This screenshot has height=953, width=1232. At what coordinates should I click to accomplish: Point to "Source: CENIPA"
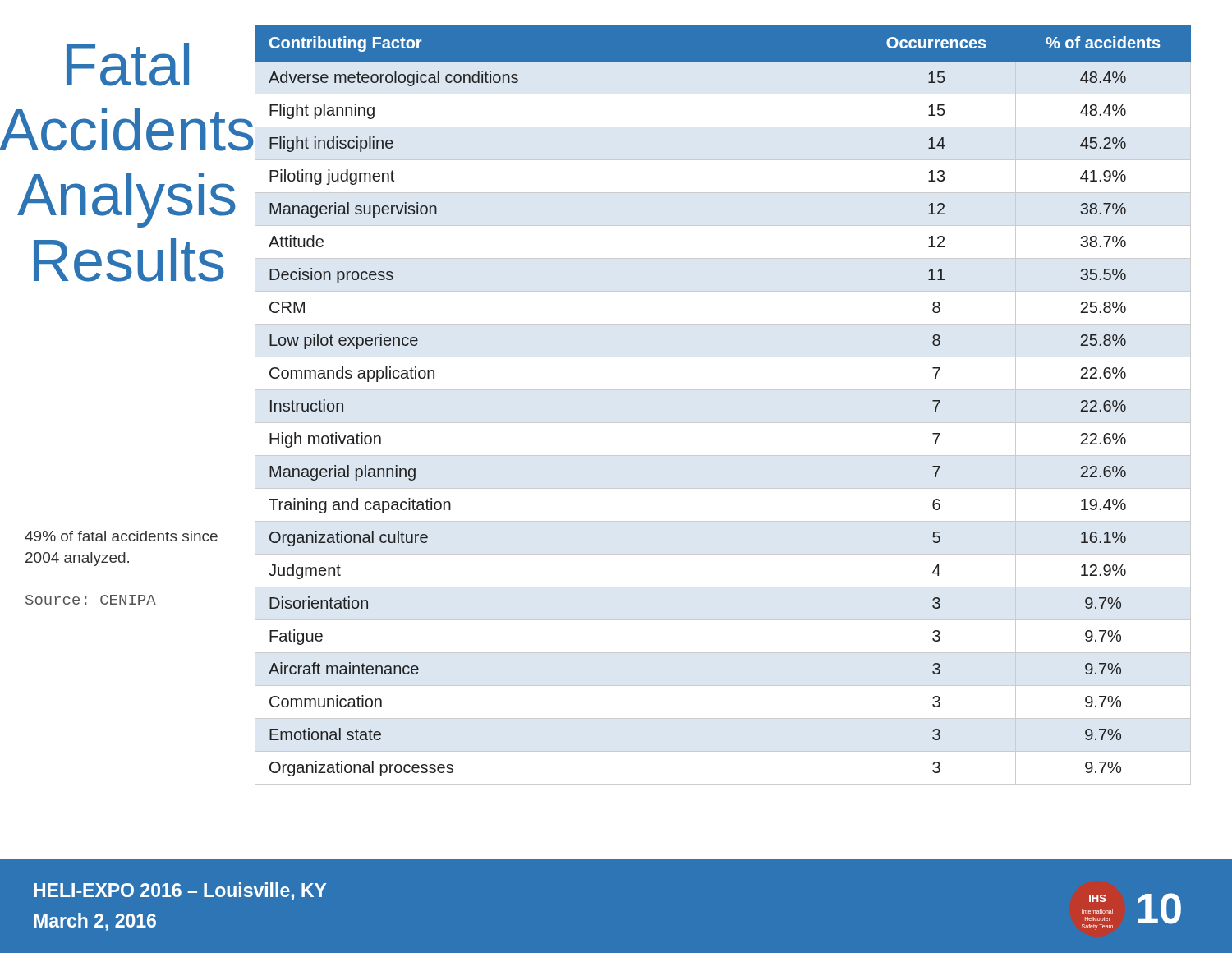coord(90,601)
